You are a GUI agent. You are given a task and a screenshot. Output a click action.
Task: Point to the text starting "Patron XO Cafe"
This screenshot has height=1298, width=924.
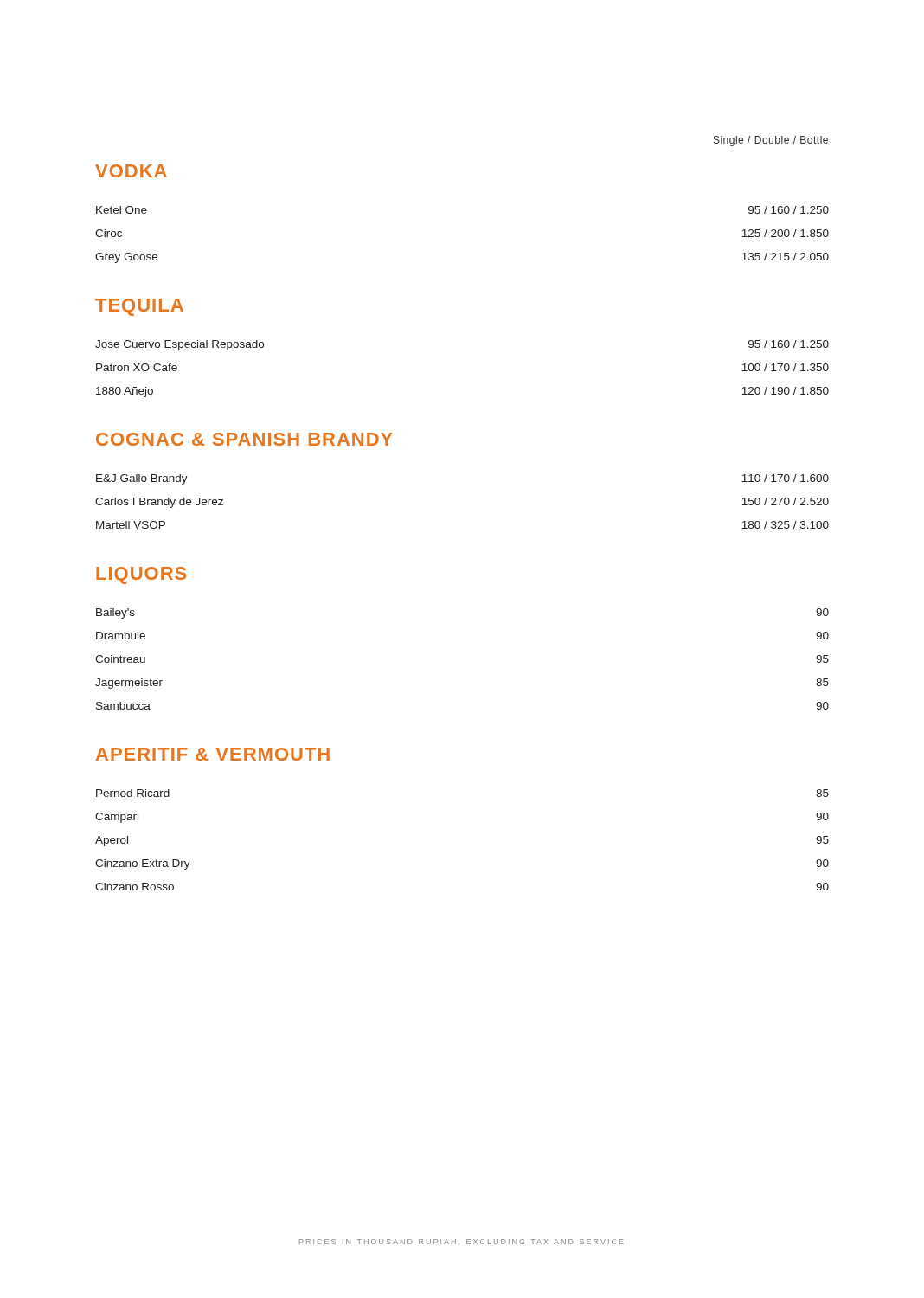tap(136, 367)
